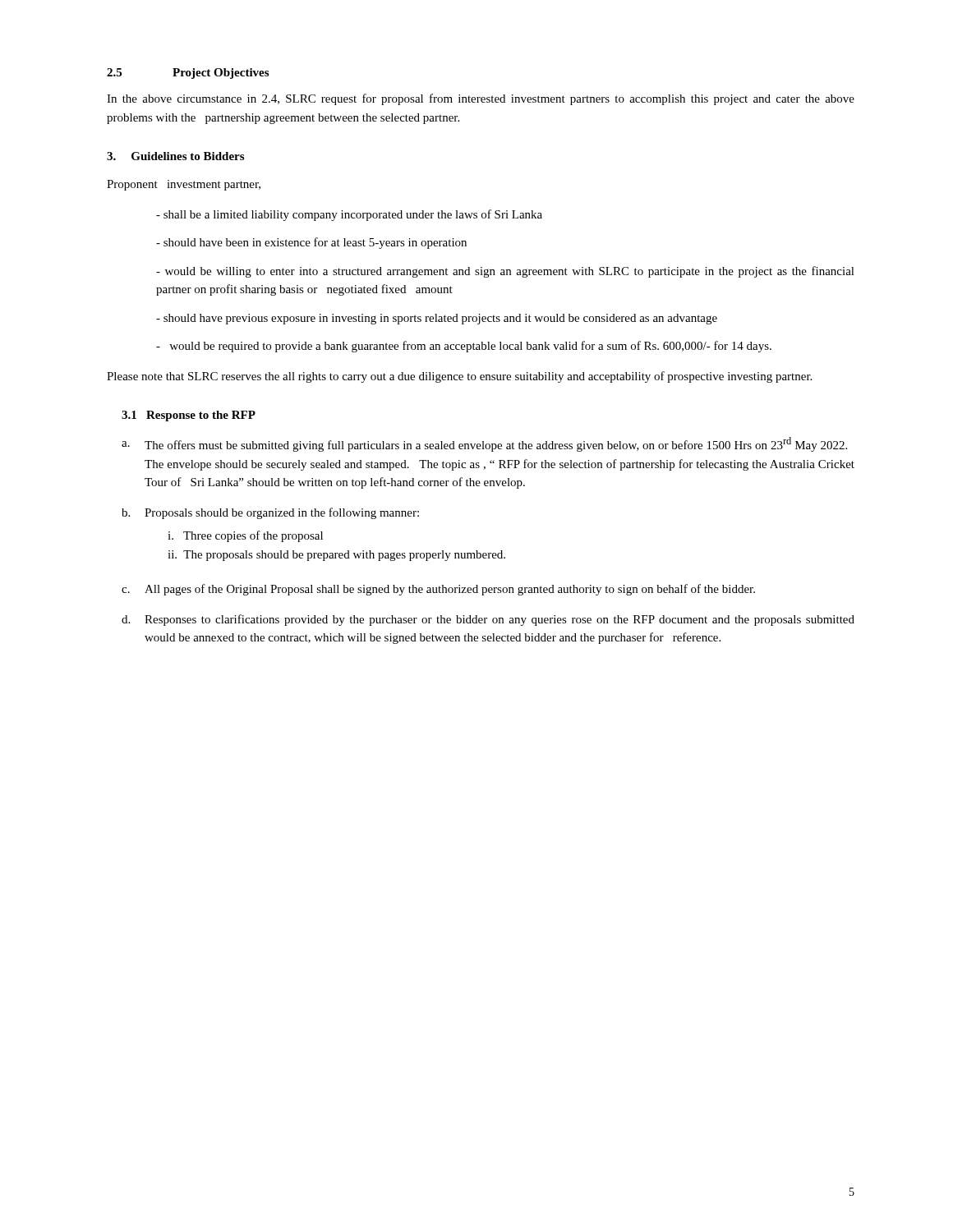Click the passage that begins "b. Proposals should be organized in the"
The height and width of the screenshot is (1232, 953).
(x=270, y=513)
